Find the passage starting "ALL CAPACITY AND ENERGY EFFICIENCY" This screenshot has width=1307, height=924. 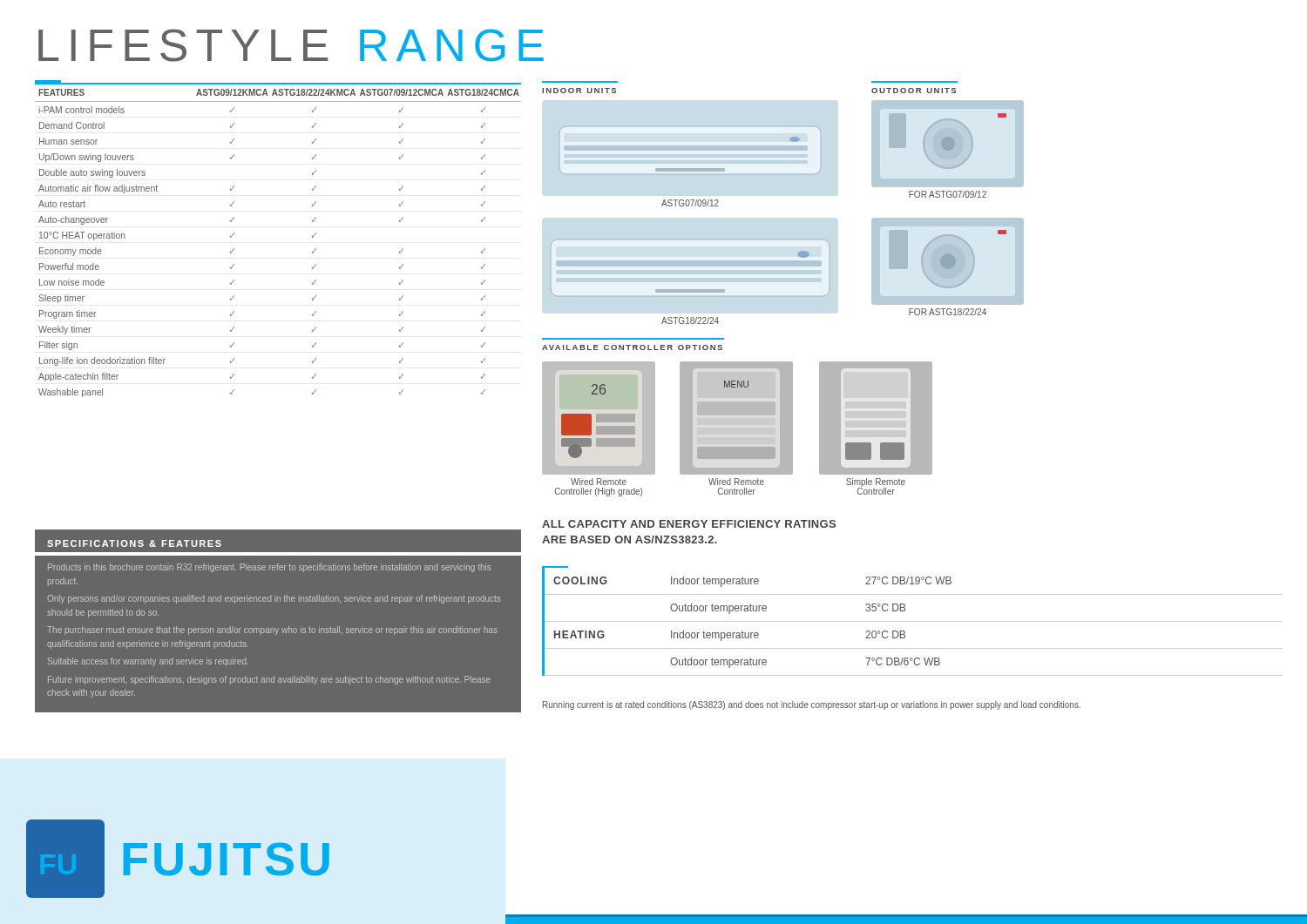pyautogui.click(x=689, y=532)
